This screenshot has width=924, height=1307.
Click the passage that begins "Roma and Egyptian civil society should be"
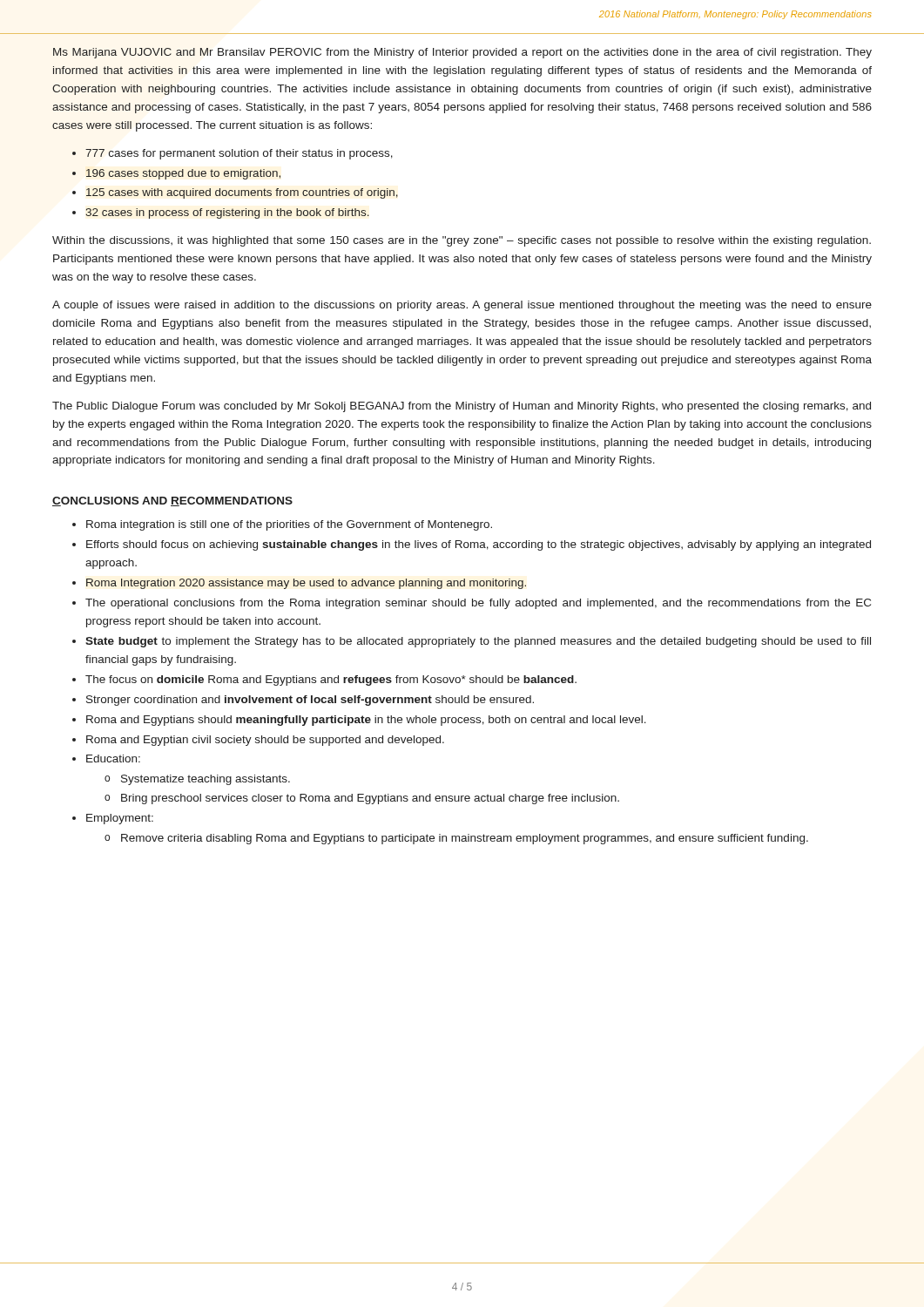click(x=265, y=739)
